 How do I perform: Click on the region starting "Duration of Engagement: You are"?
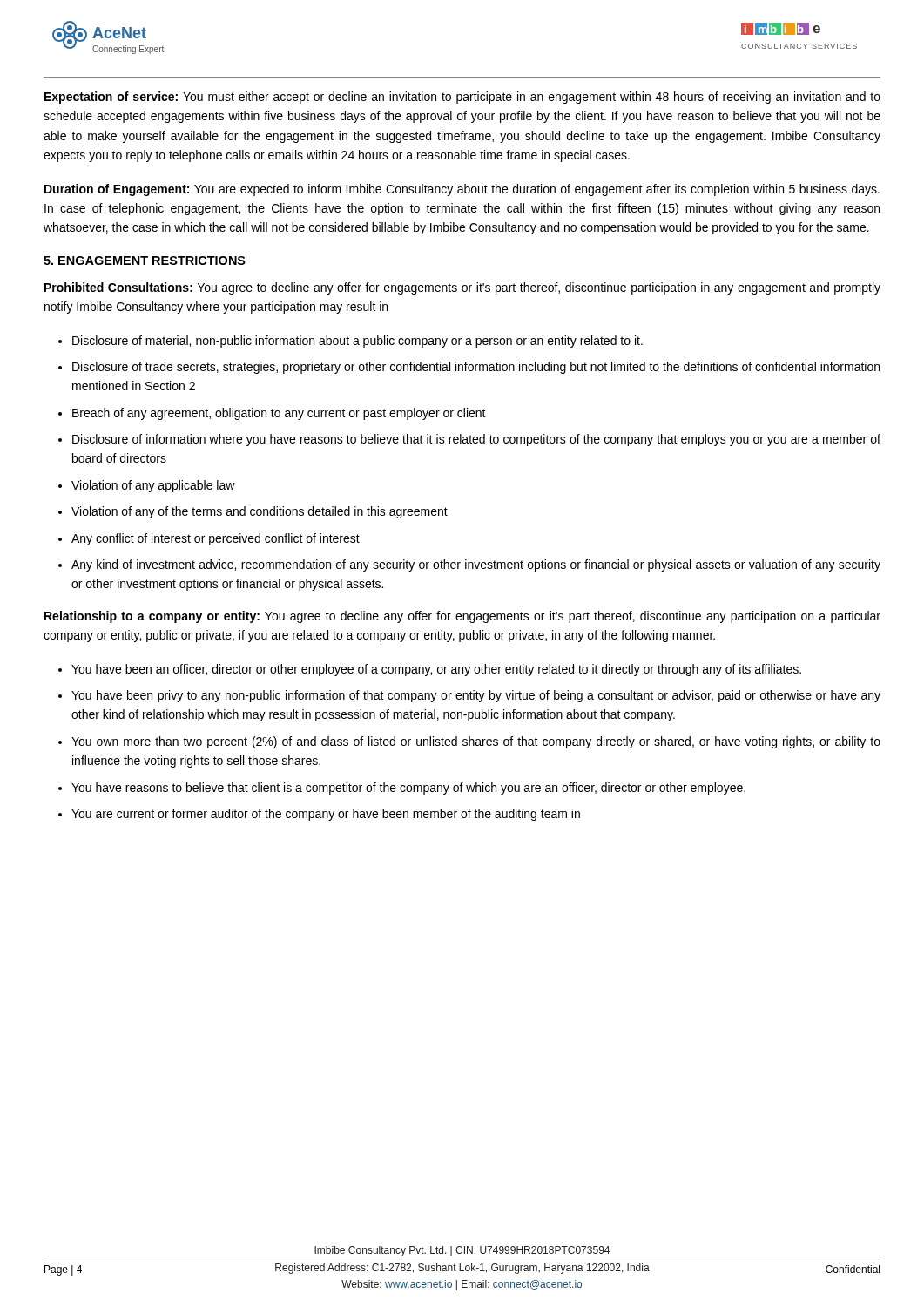(x=462, y=208)
